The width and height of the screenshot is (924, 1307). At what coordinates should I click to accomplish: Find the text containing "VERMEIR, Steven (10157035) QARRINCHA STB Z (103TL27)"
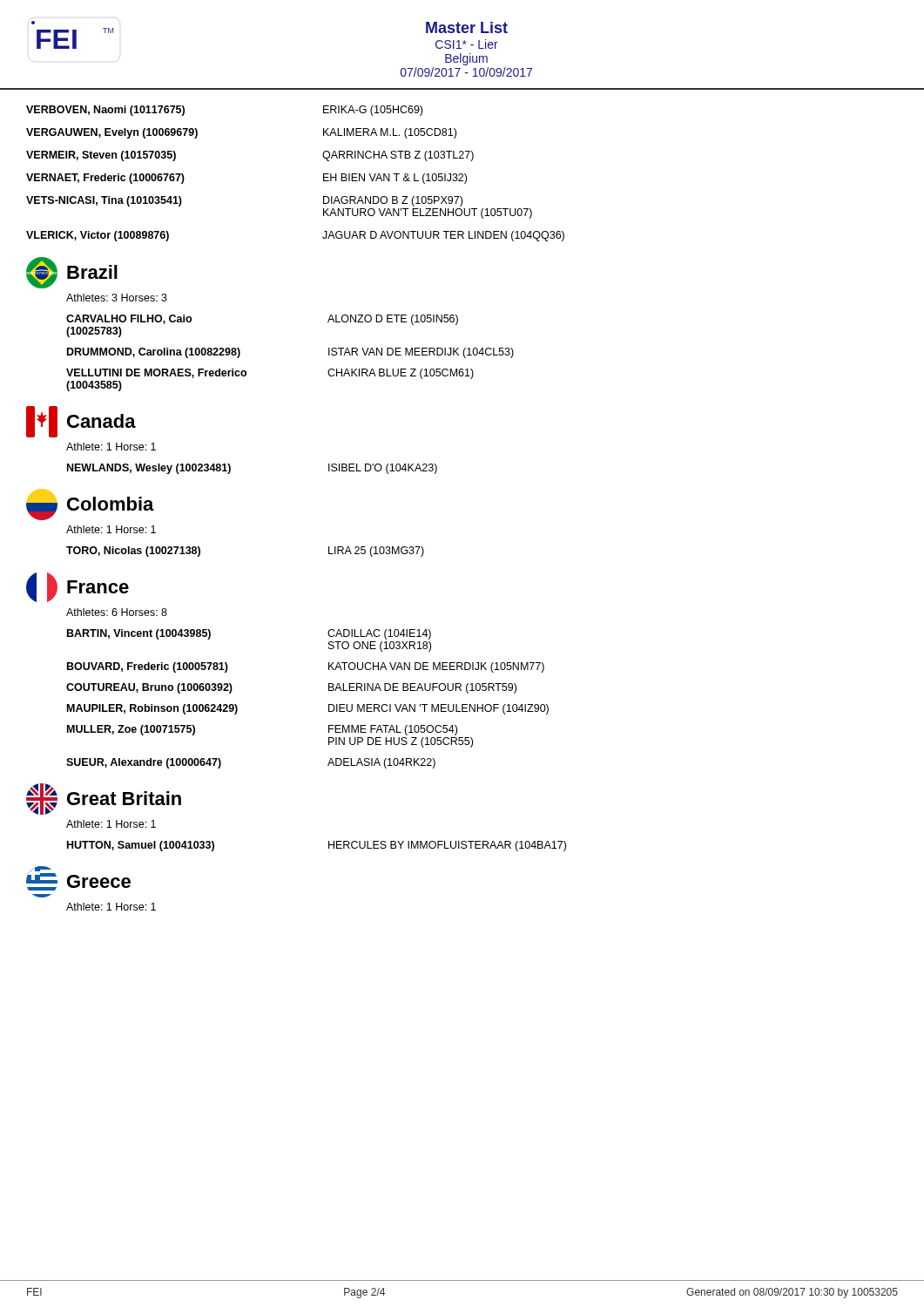coord(96,156)
